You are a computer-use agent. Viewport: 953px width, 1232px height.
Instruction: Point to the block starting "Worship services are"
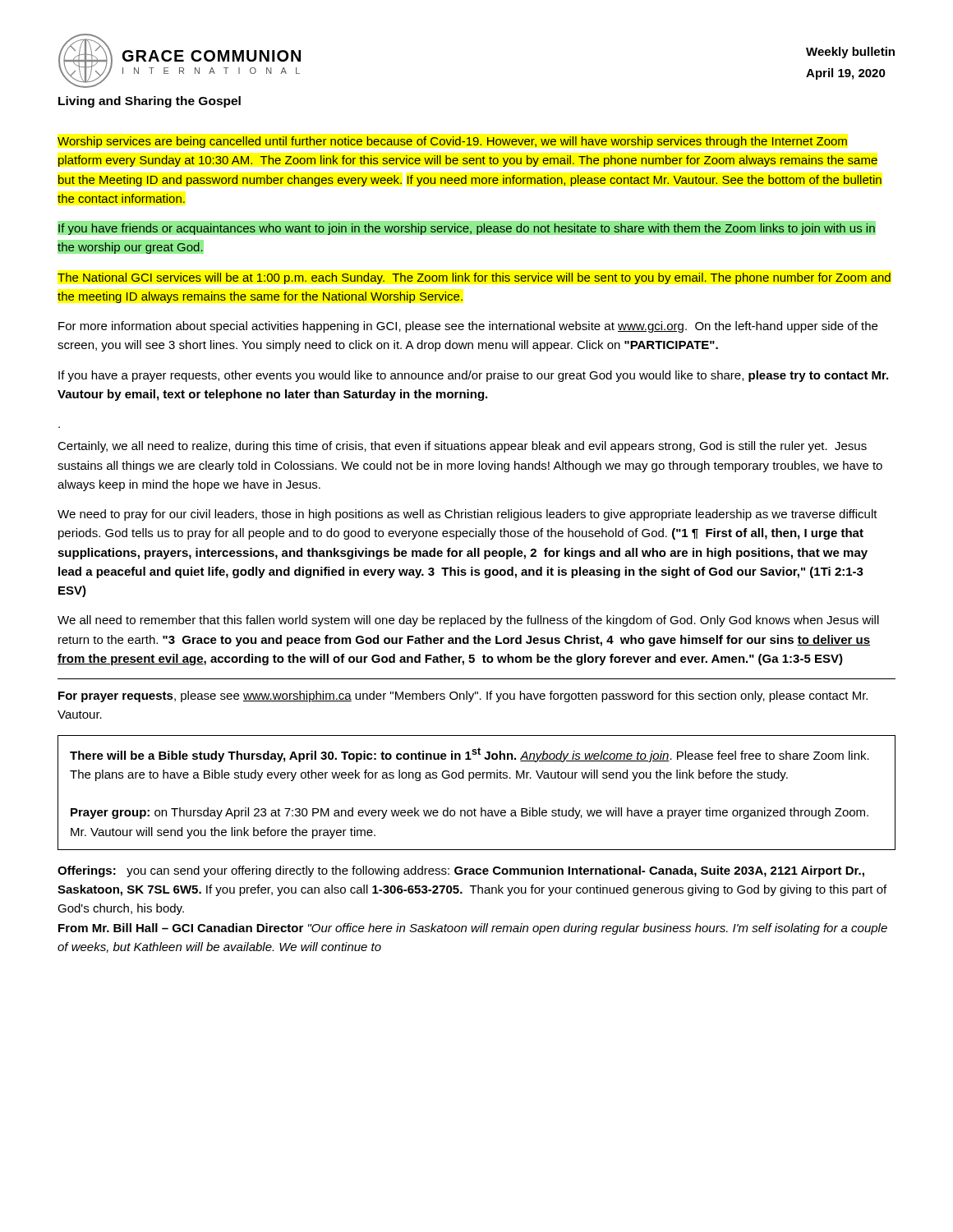point(470,170)
